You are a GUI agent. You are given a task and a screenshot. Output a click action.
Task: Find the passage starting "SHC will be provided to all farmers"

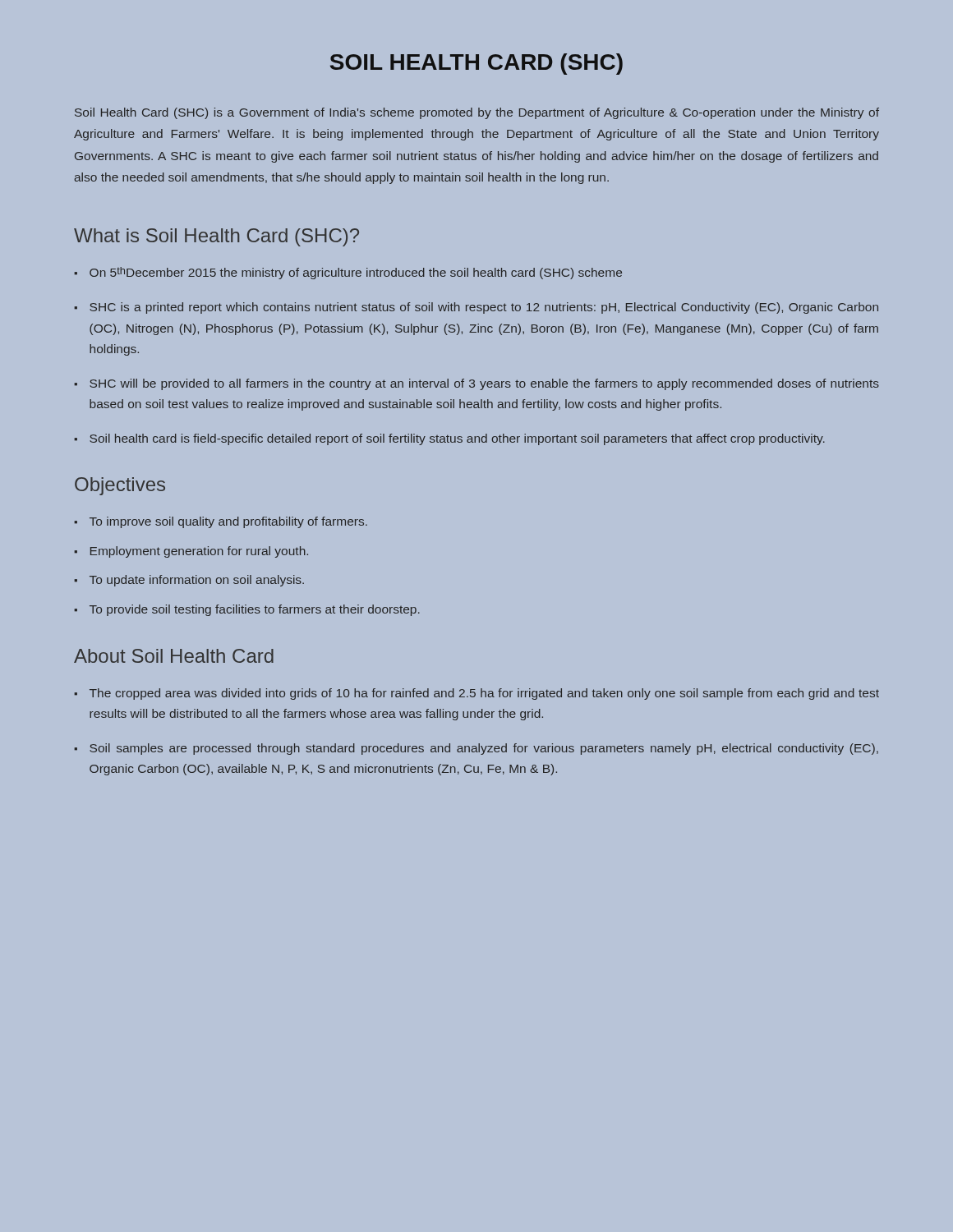coord(484,393)
